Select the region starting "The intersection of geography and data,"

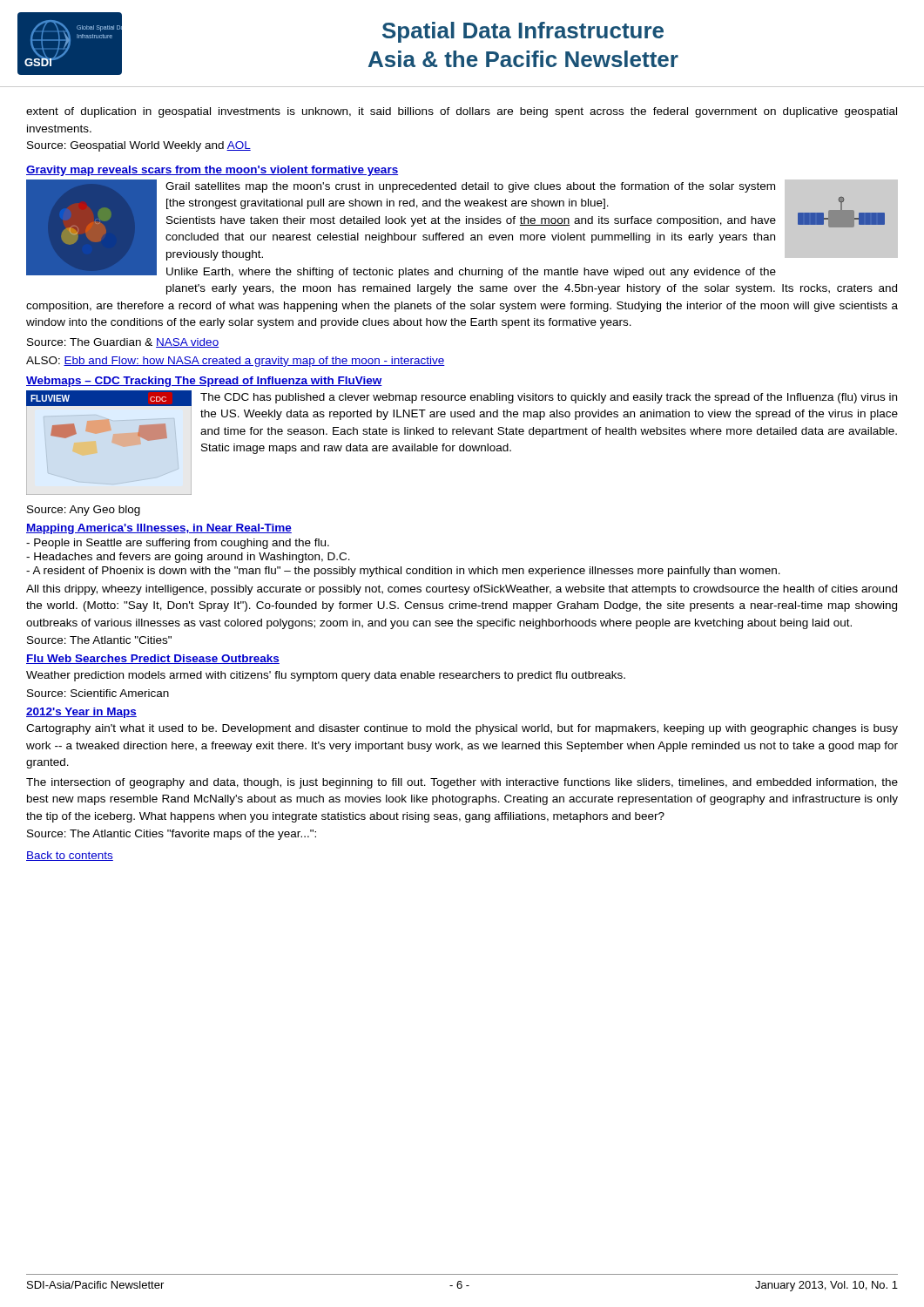coord(462,799)
